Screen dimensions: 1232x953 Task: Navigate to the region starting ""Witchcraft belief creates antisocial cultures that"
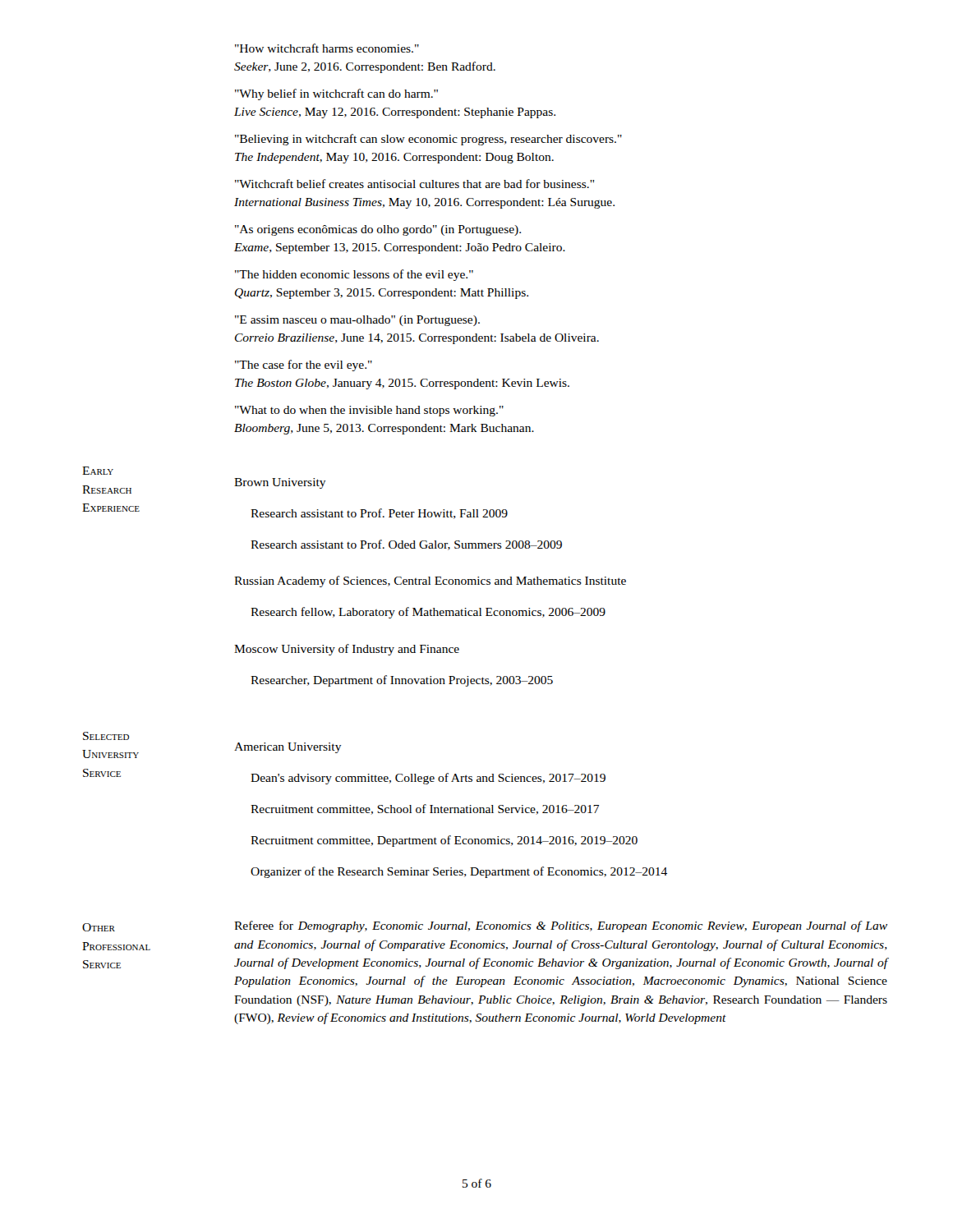(561, 193)
